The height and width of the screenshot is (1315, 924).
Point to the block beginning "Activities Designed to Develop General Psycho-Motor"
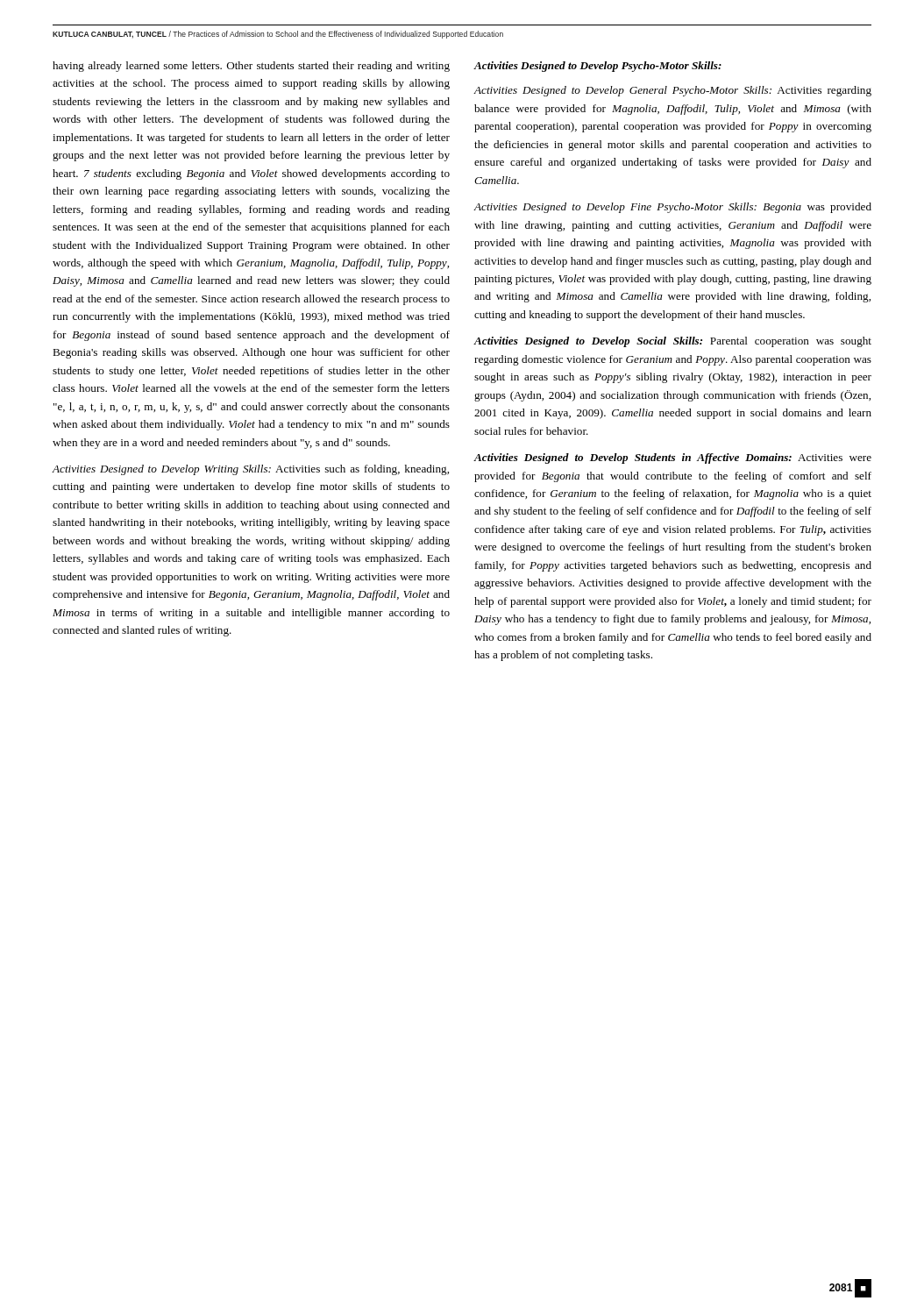(673, 136)
